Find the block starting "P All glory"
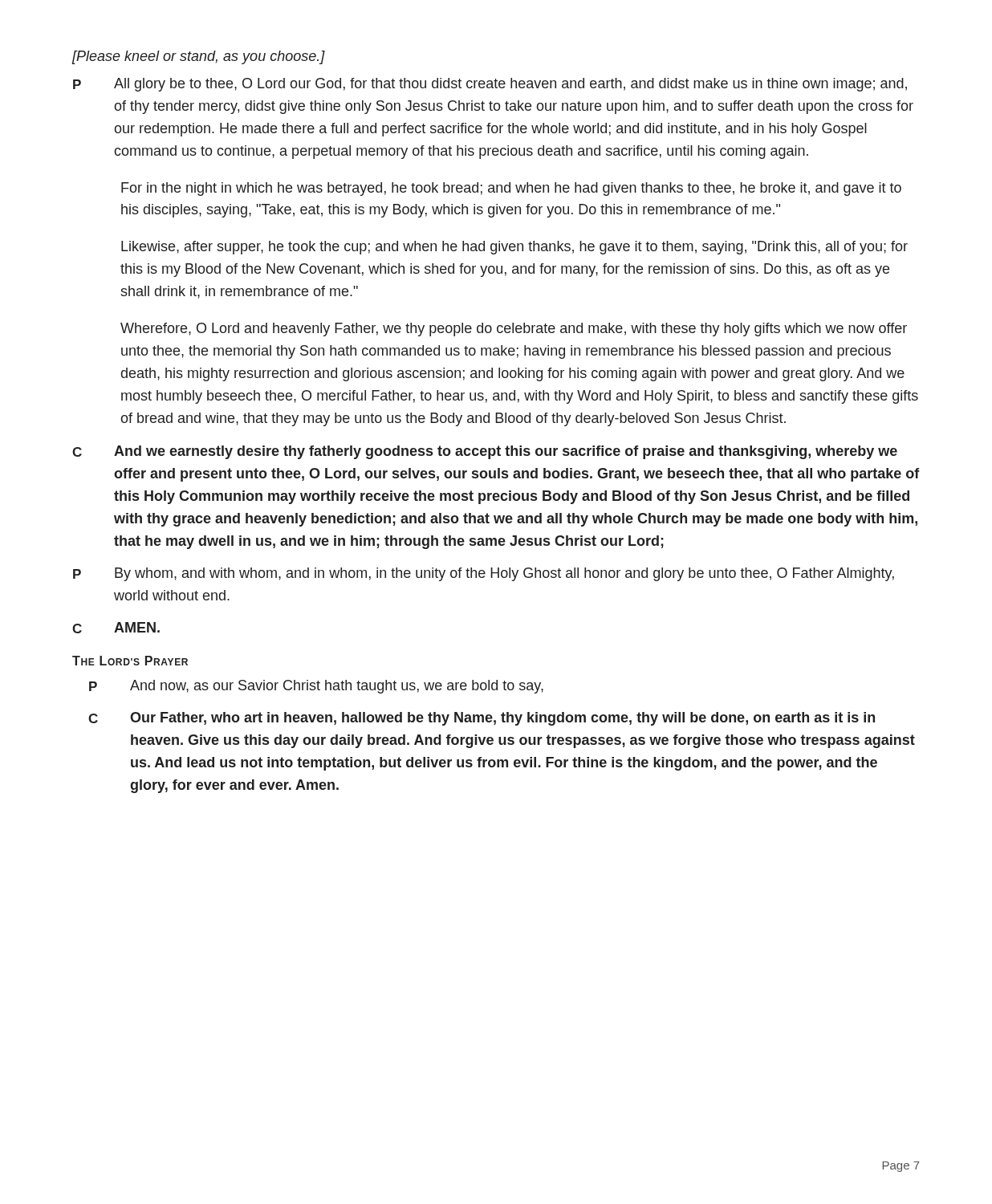 [x=496, y=118]
